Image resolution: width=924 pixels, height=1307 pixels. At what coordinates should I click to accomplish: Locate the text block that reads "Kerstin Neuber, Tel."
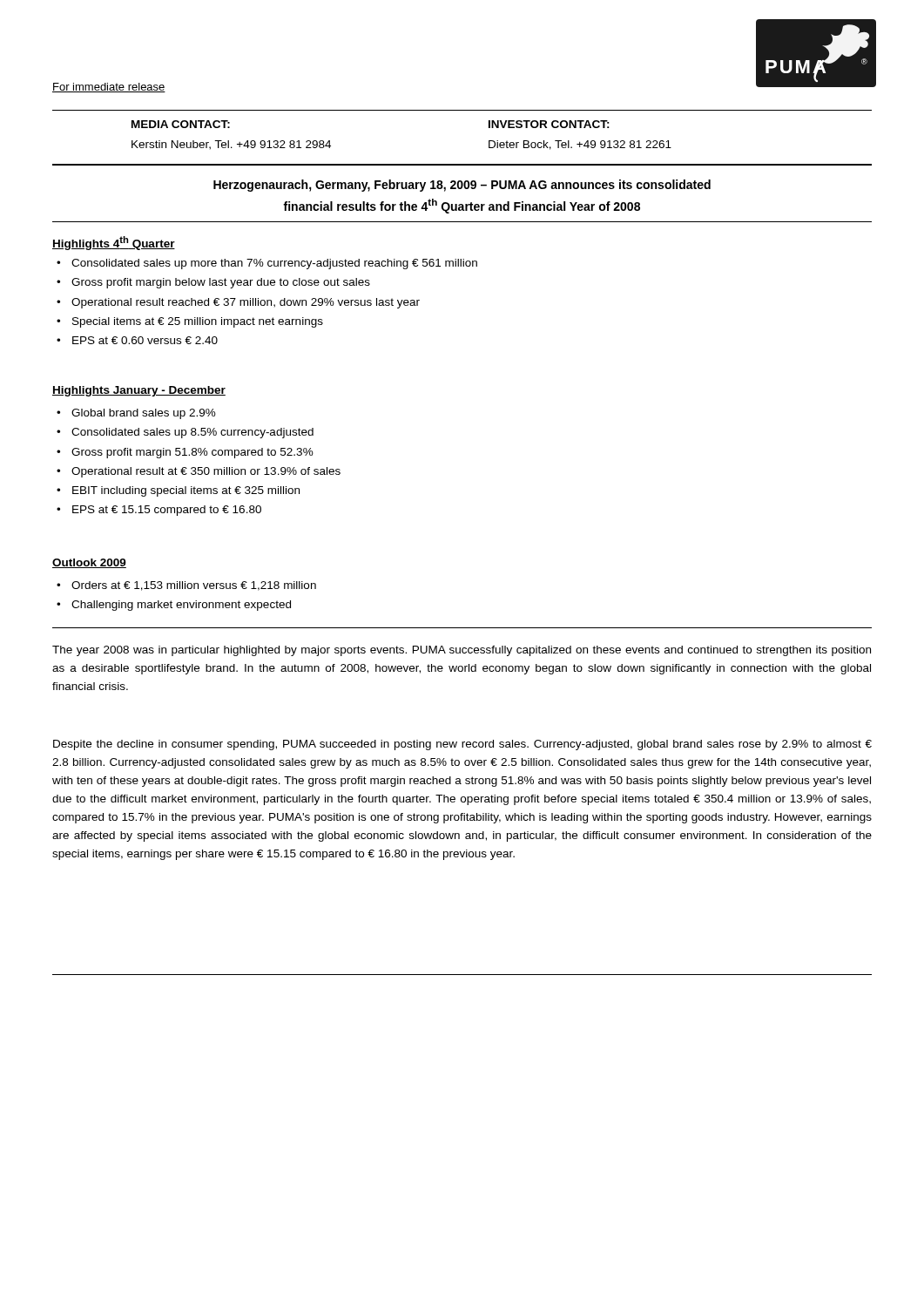[x=231, y=144]
